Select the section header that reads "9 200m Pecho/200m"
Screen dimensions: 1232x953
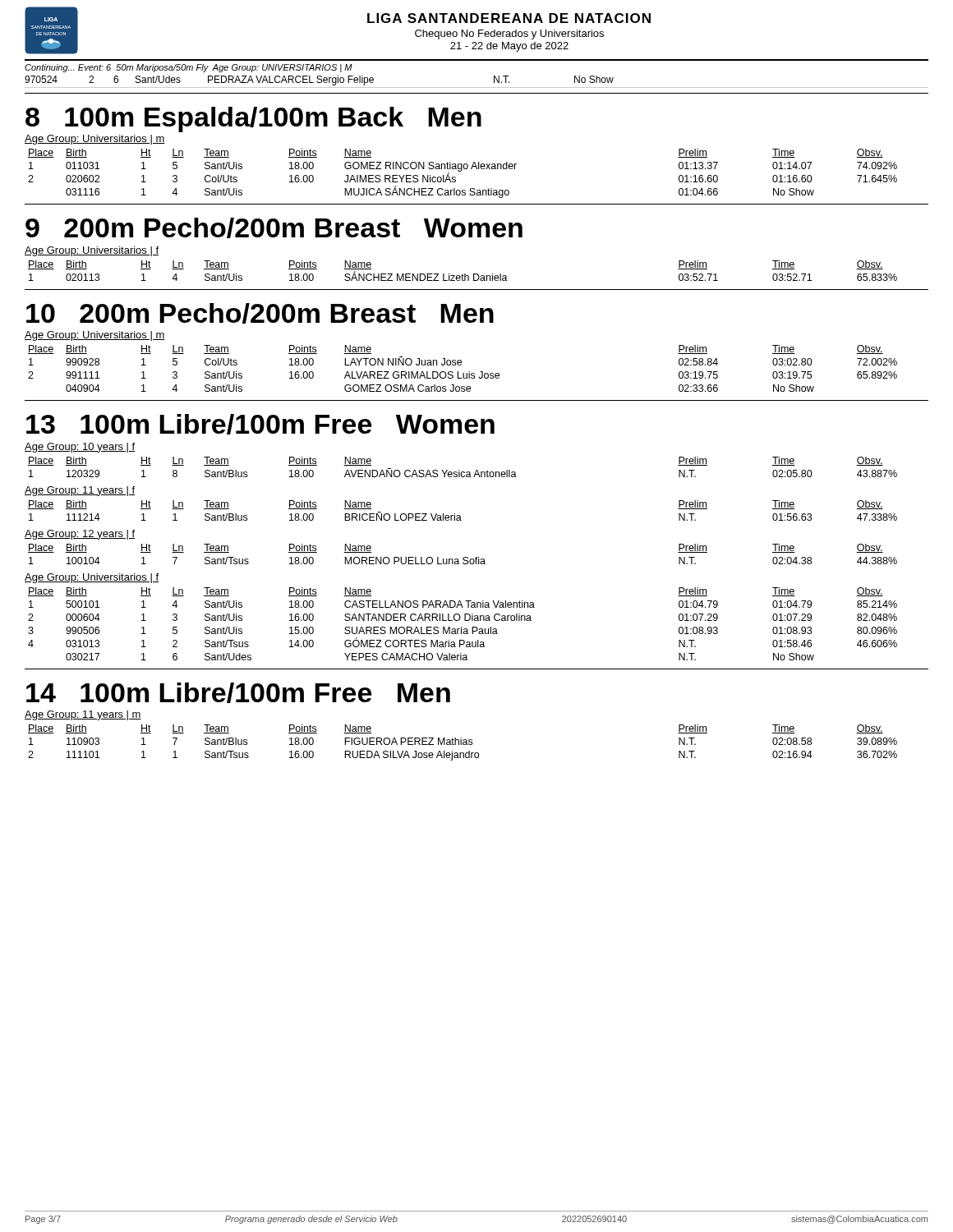pos(274,228)
